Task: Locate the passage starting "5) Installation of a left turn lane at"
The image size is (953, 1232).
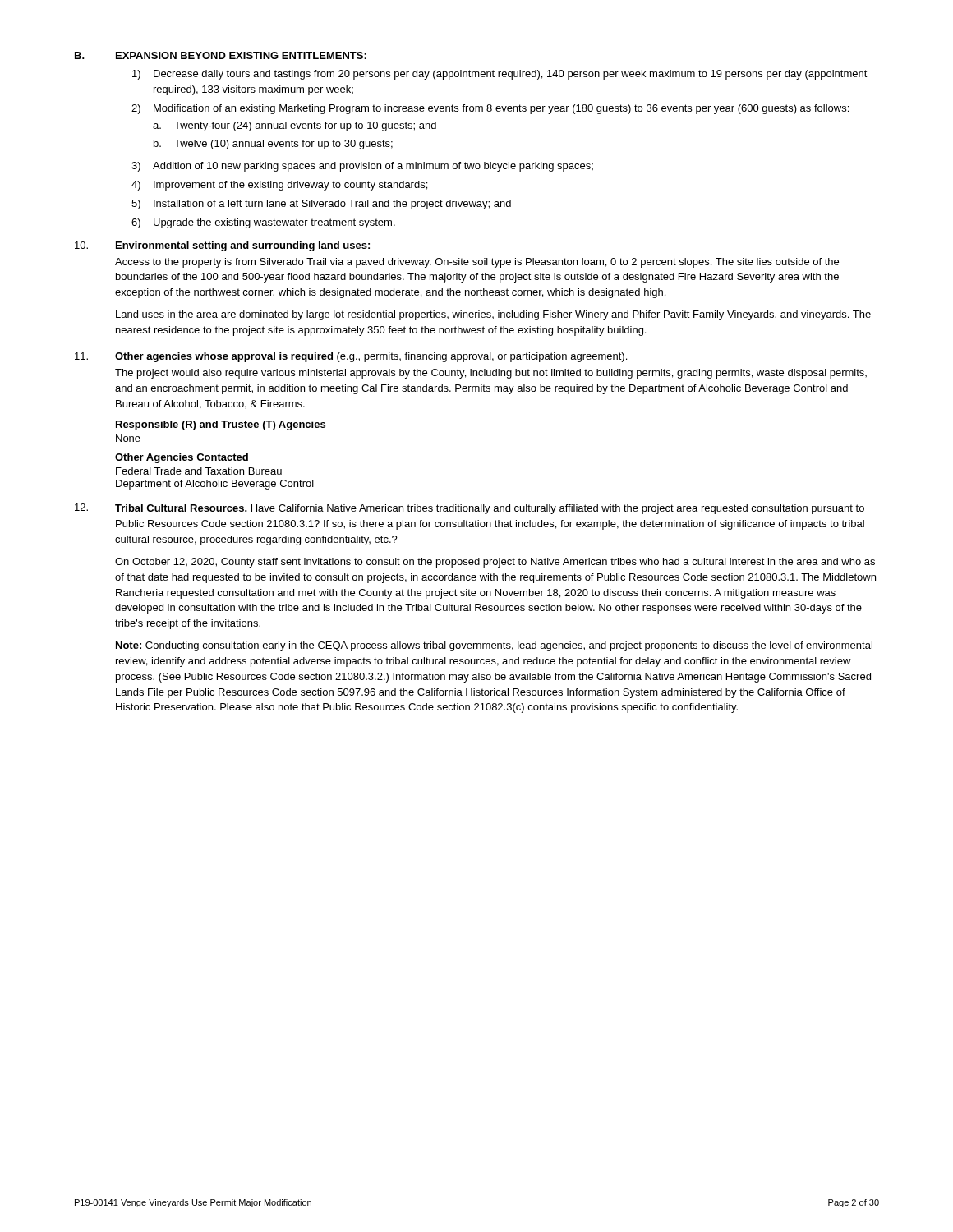Action: coord(505,204)
